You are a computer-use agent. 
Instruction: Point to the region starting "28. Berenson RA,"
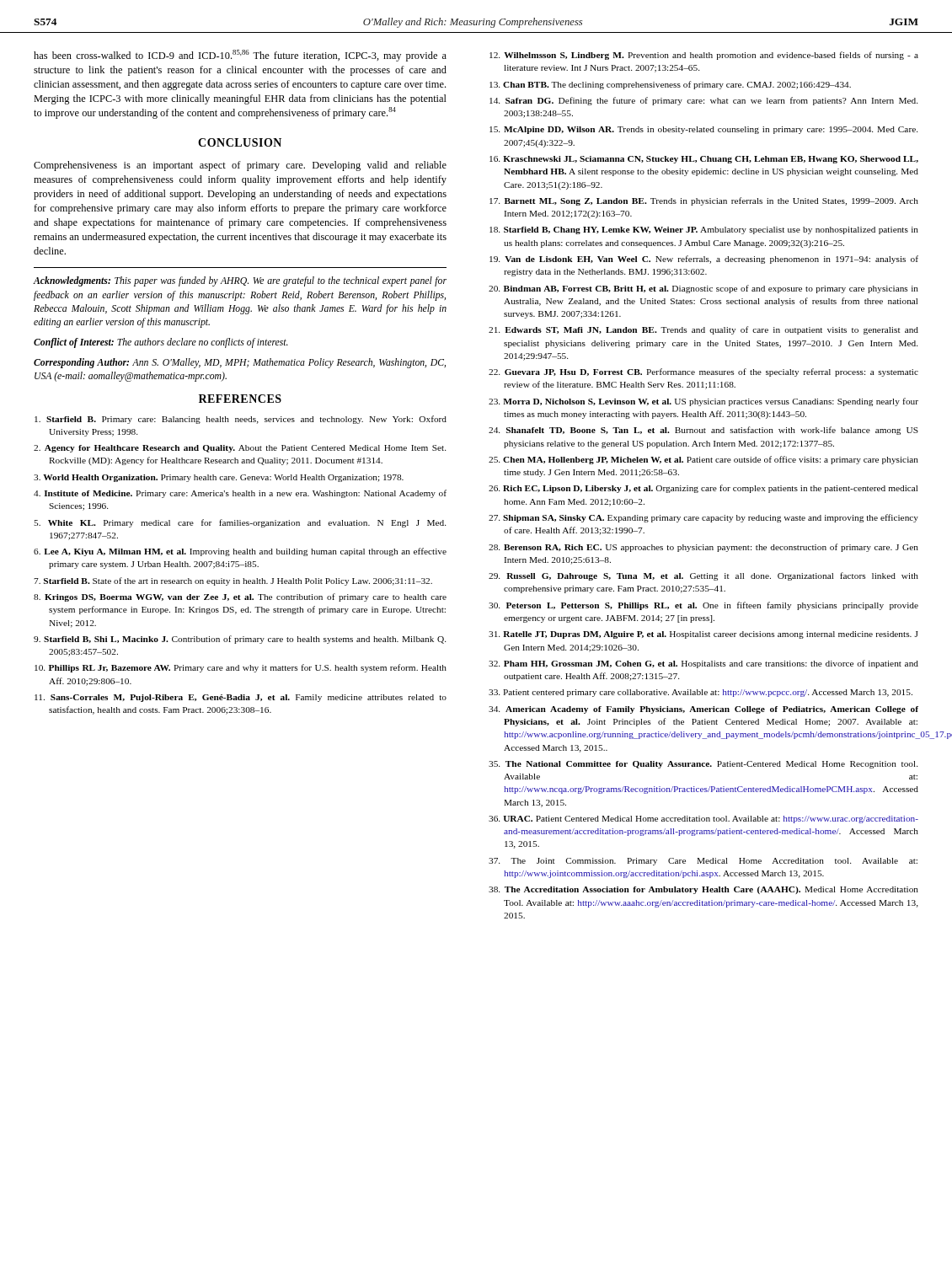(703, 553)
